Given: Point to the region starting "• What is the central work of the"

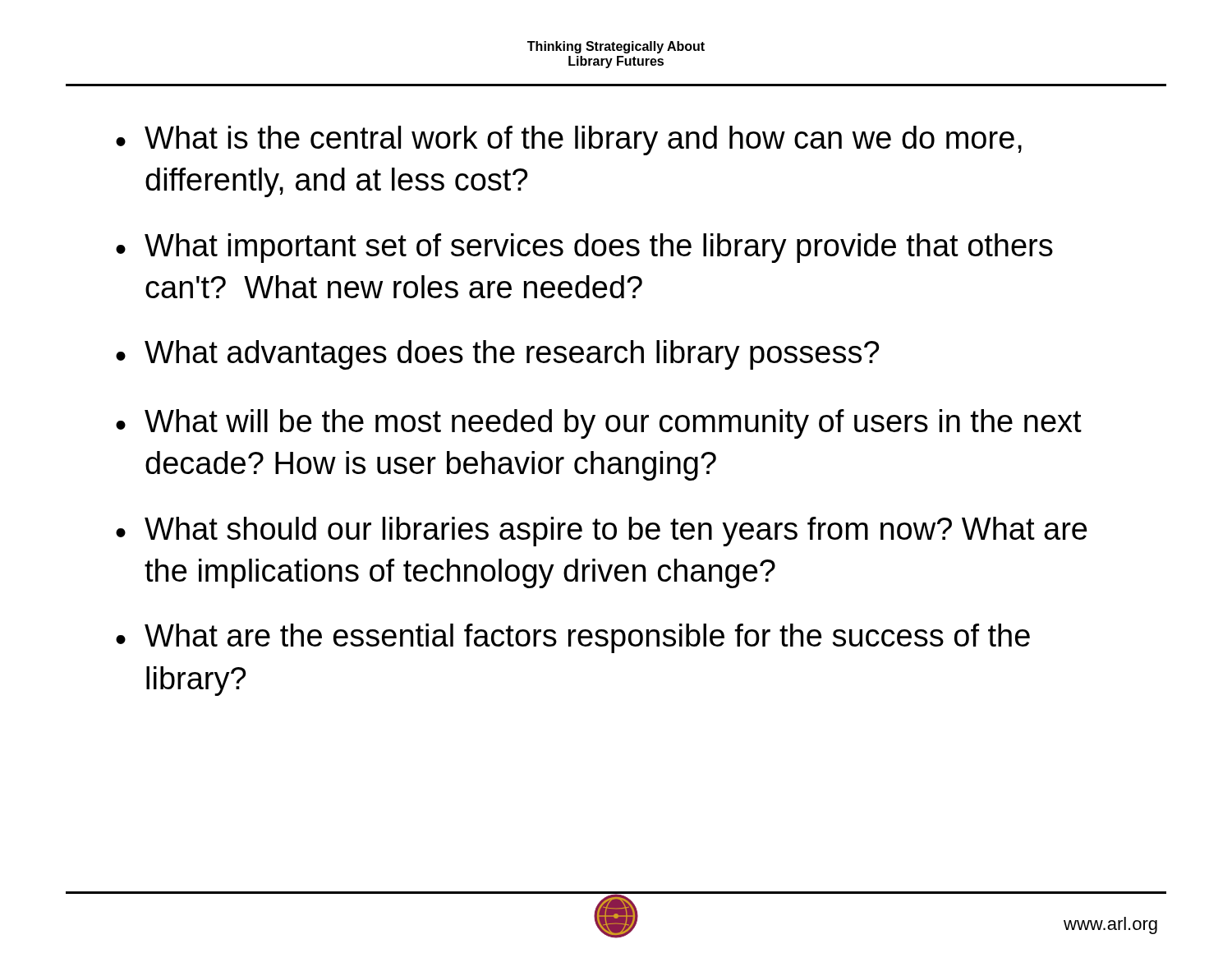Looking at the screenshot, I should tap(616, 160).
